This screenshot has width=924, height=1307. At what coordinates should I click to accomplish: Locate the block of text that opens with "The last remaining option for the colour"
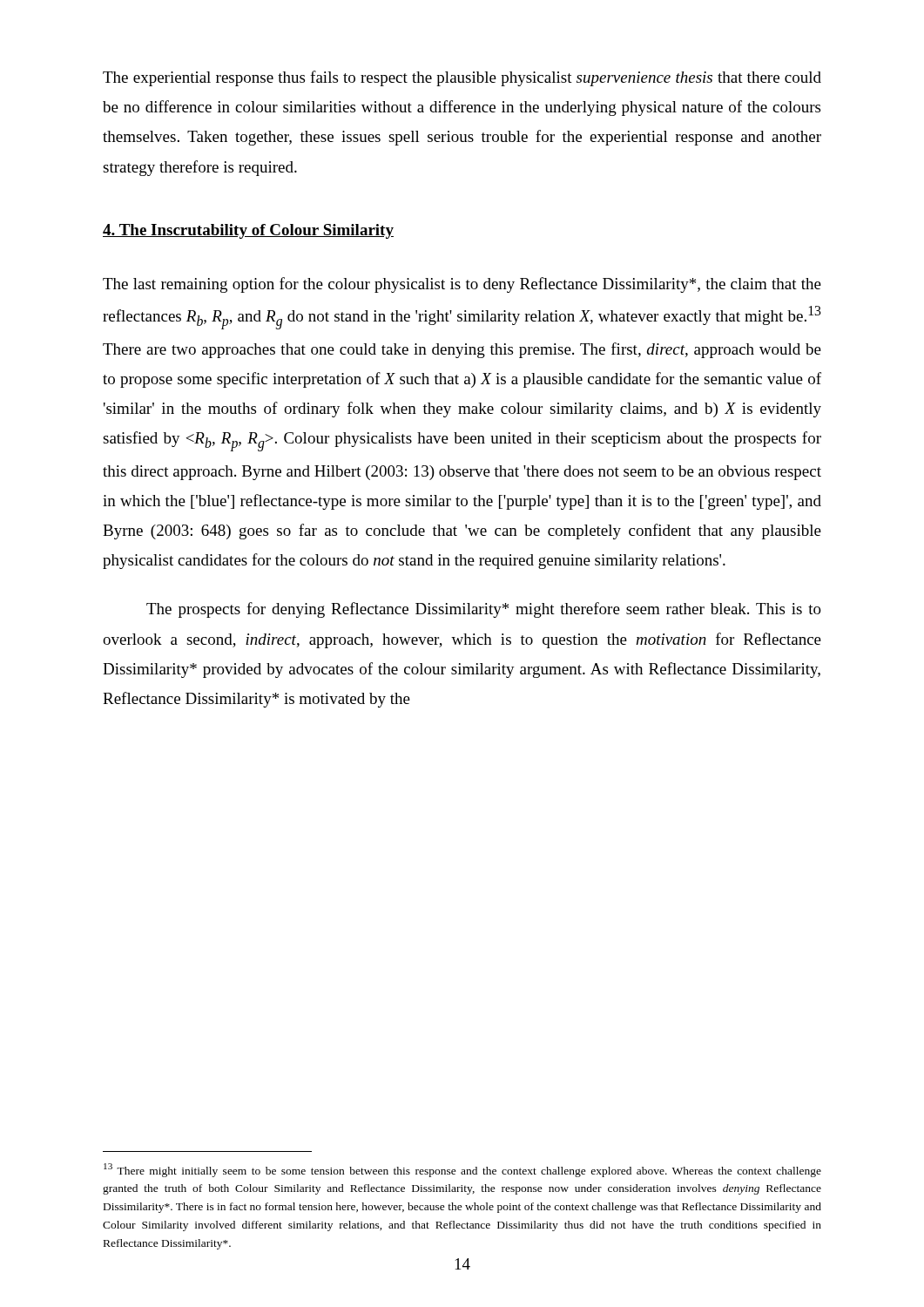[x=462, y=422]
